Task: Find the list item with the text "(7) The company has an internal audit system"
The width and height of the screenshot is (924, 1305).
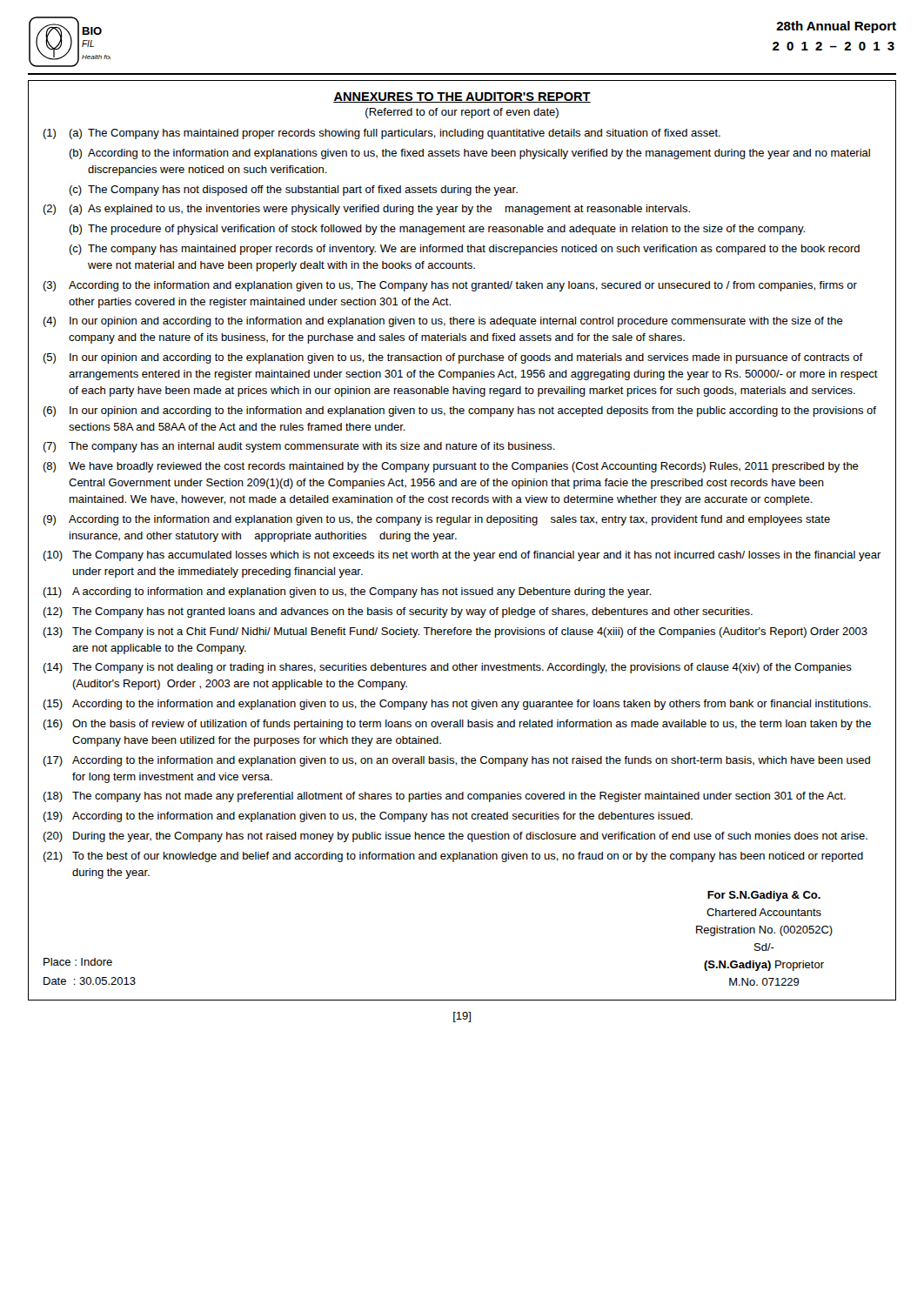Action: coord(299,447)
